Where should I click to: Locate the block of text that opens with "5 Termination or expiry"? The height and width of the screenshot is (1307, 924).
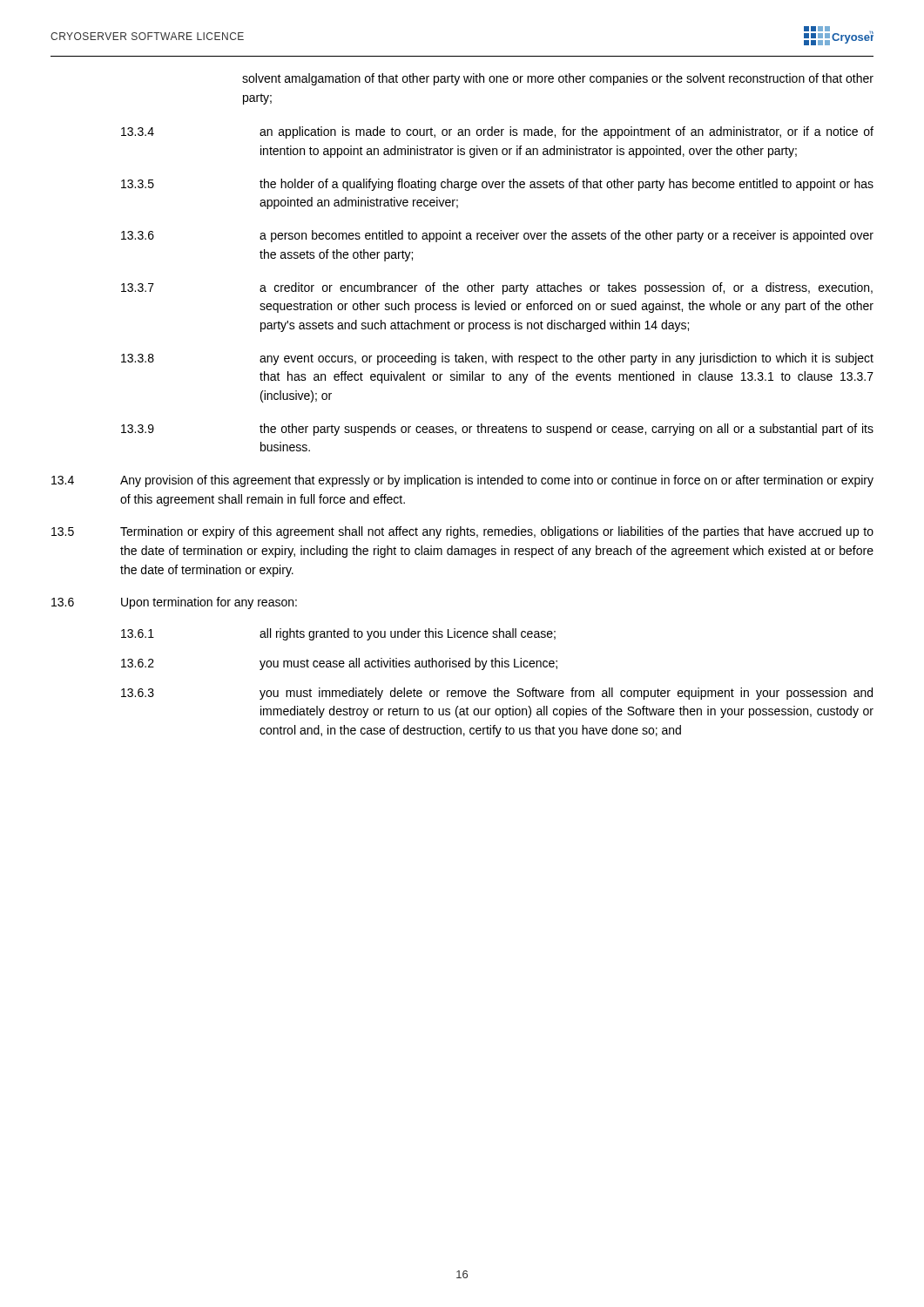[x=462, y=551]
